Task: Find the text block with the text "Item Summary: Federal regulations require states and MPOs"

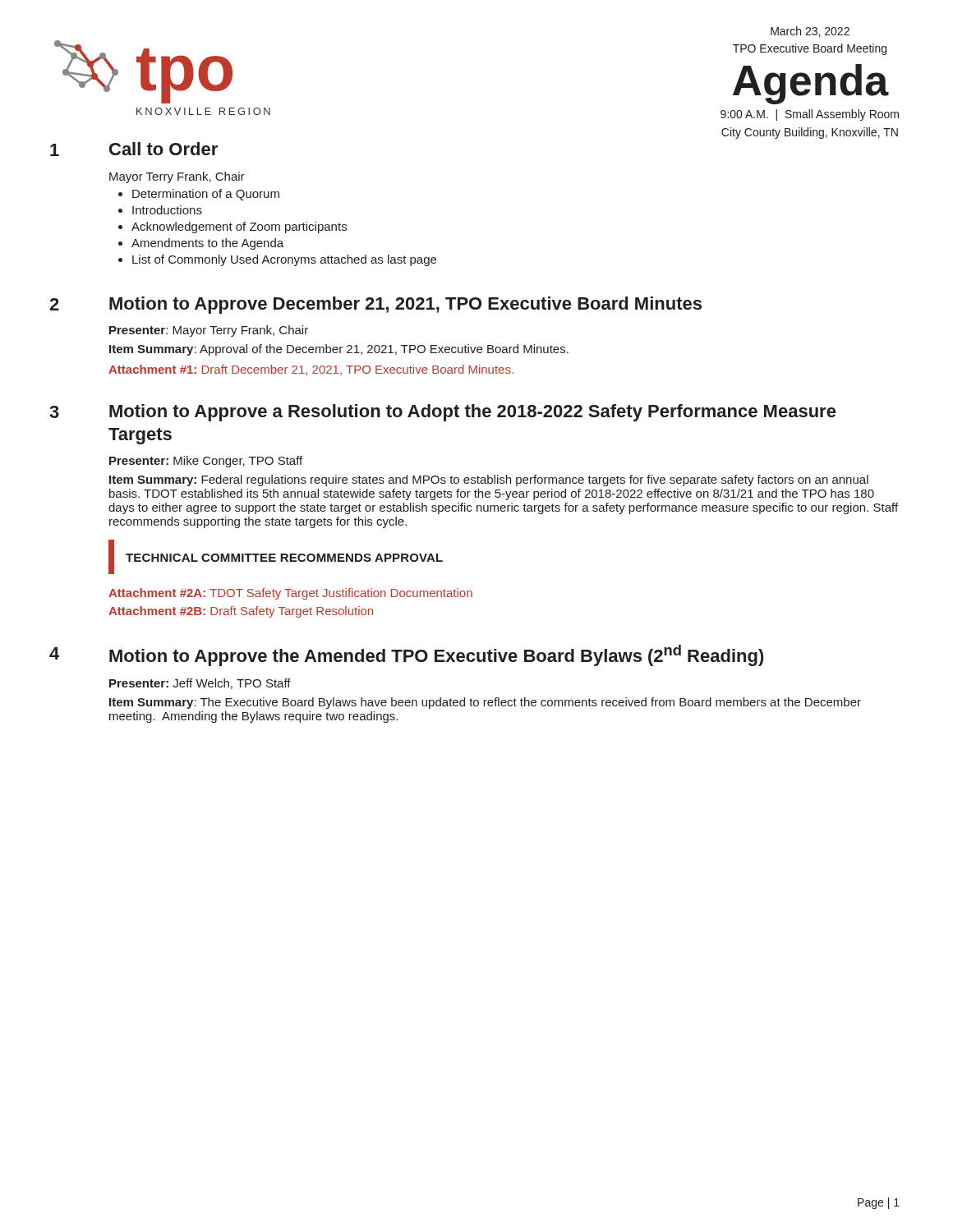Action: (503, 500)
